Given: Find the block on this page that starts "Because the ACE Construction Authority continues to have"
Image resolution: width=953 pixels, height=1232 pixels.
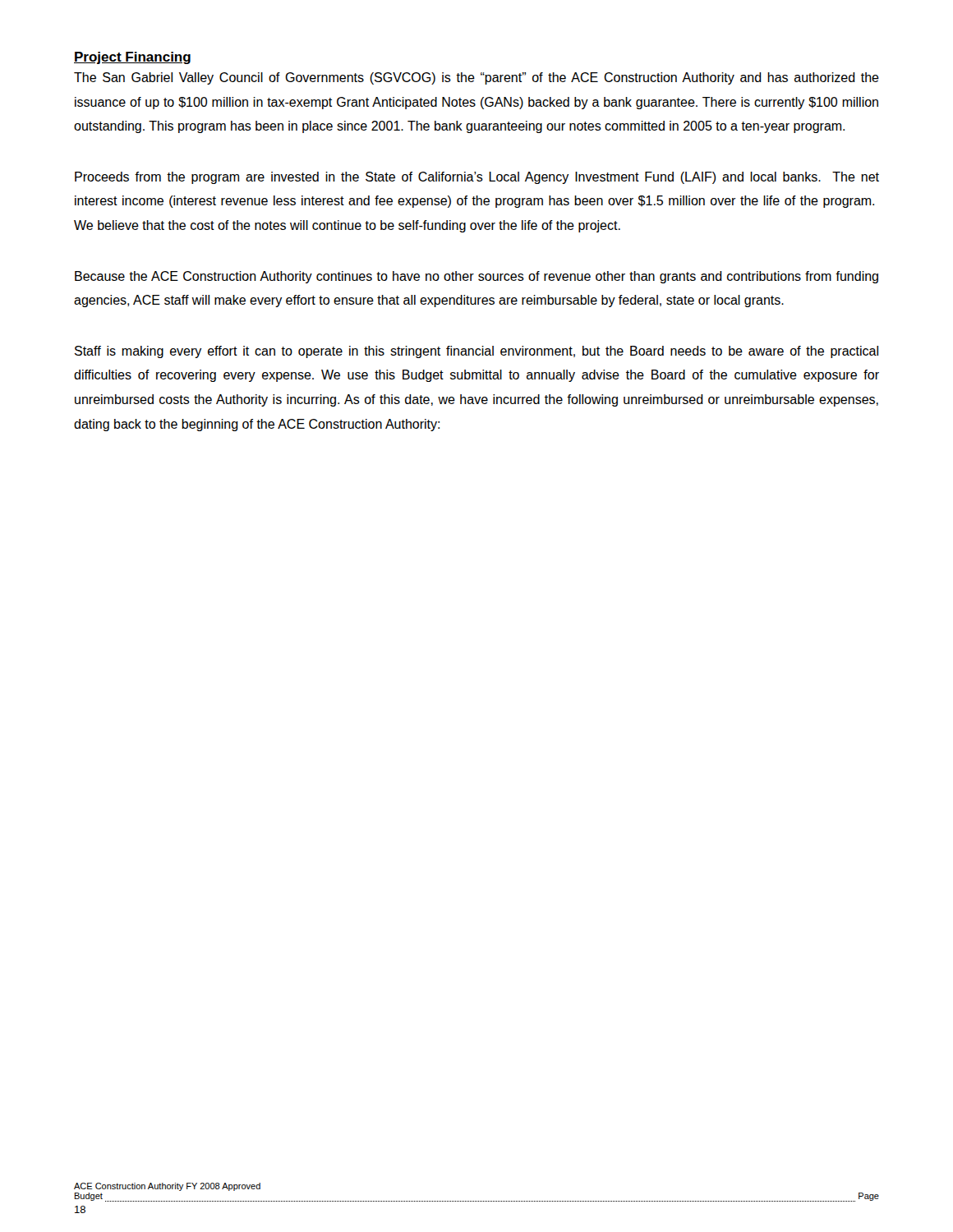Looking at the screenshot, I should pos(476,288).
